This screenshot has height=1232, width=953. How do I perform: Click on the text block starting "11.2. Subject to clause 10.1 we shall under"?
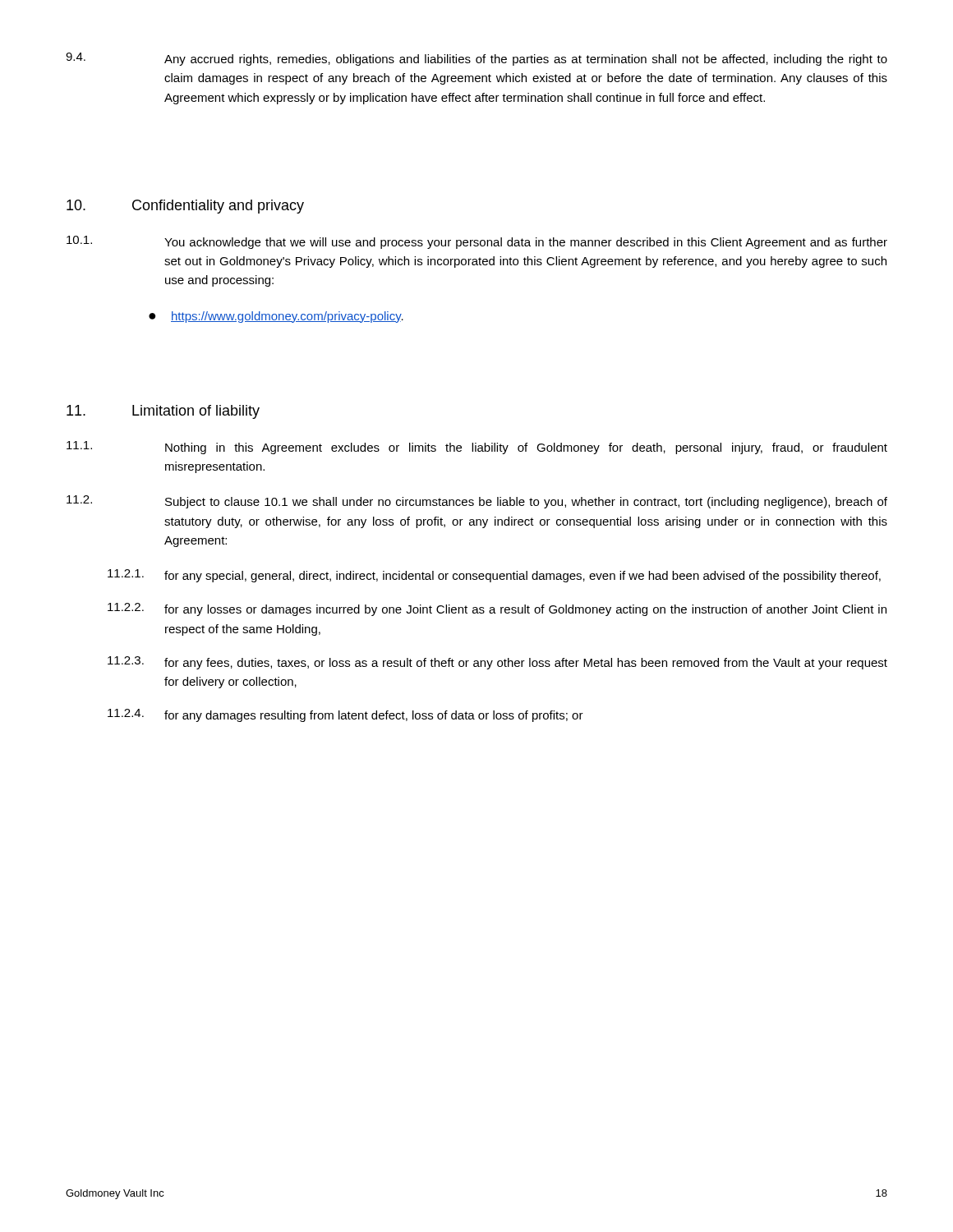tap(476, 521)
